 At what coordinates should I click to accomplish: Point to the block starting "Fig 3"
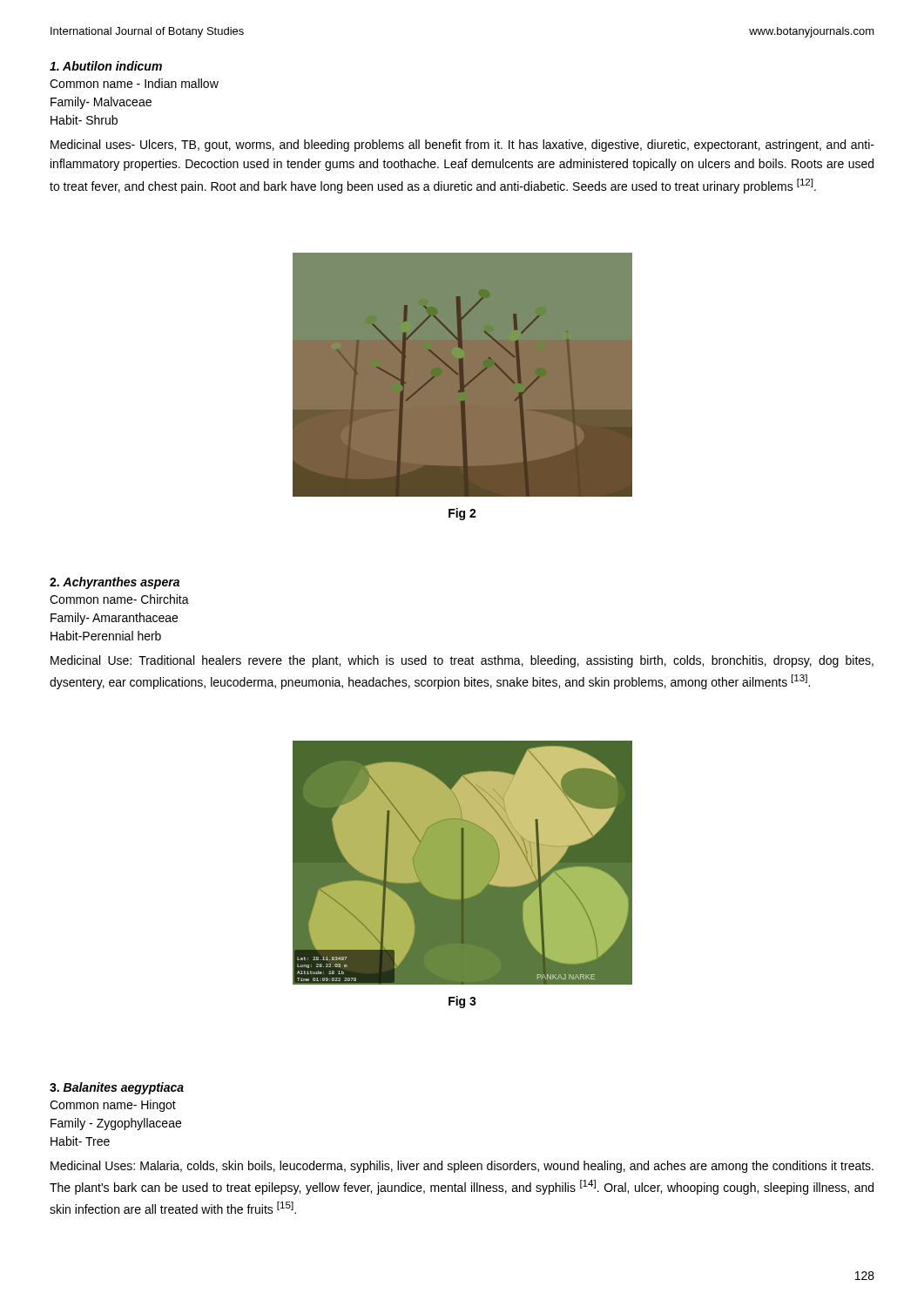tap(462, 1001)
